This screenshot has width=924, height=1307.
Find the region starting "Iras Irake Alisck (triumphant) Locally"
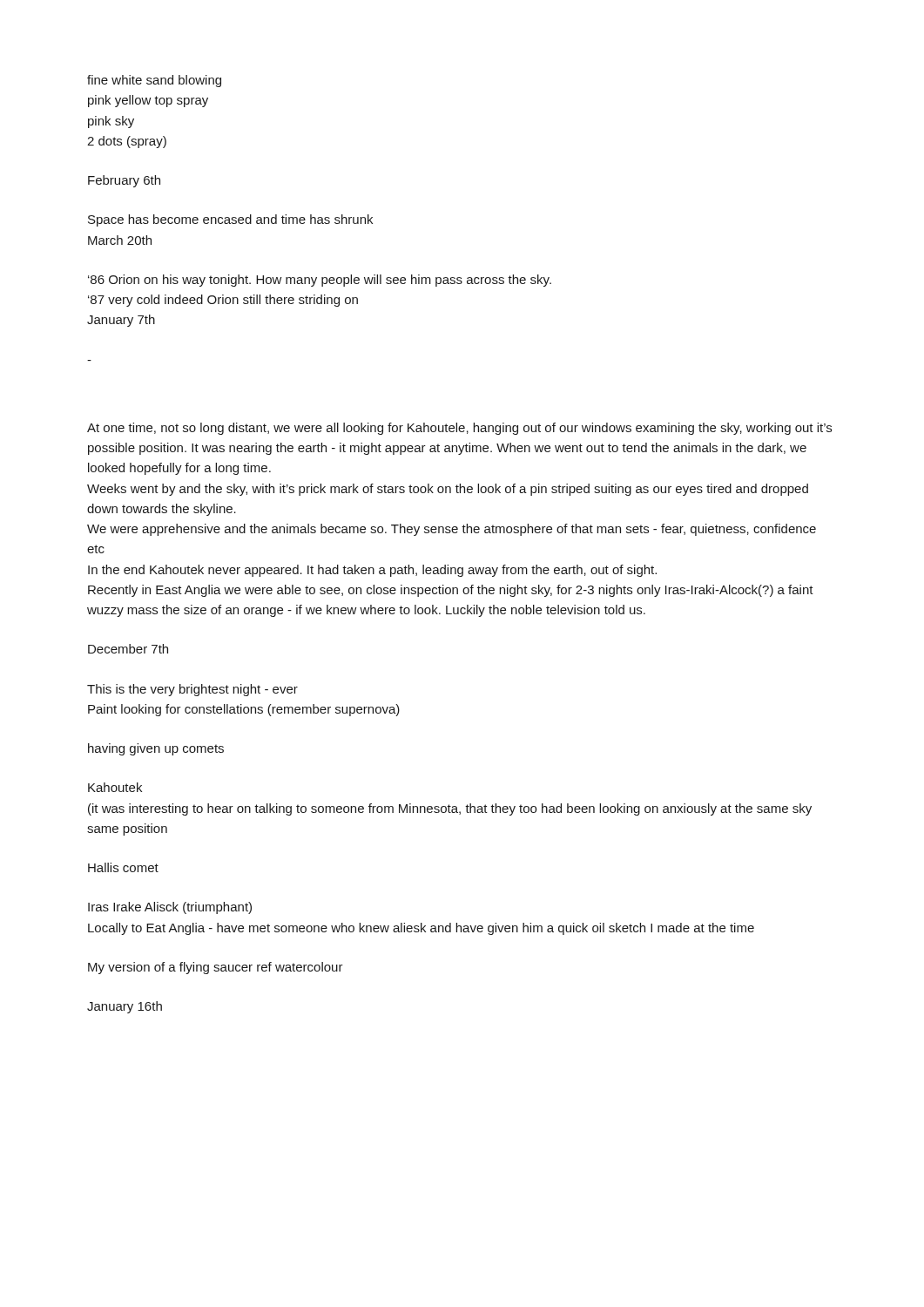[x=462, y=917]
